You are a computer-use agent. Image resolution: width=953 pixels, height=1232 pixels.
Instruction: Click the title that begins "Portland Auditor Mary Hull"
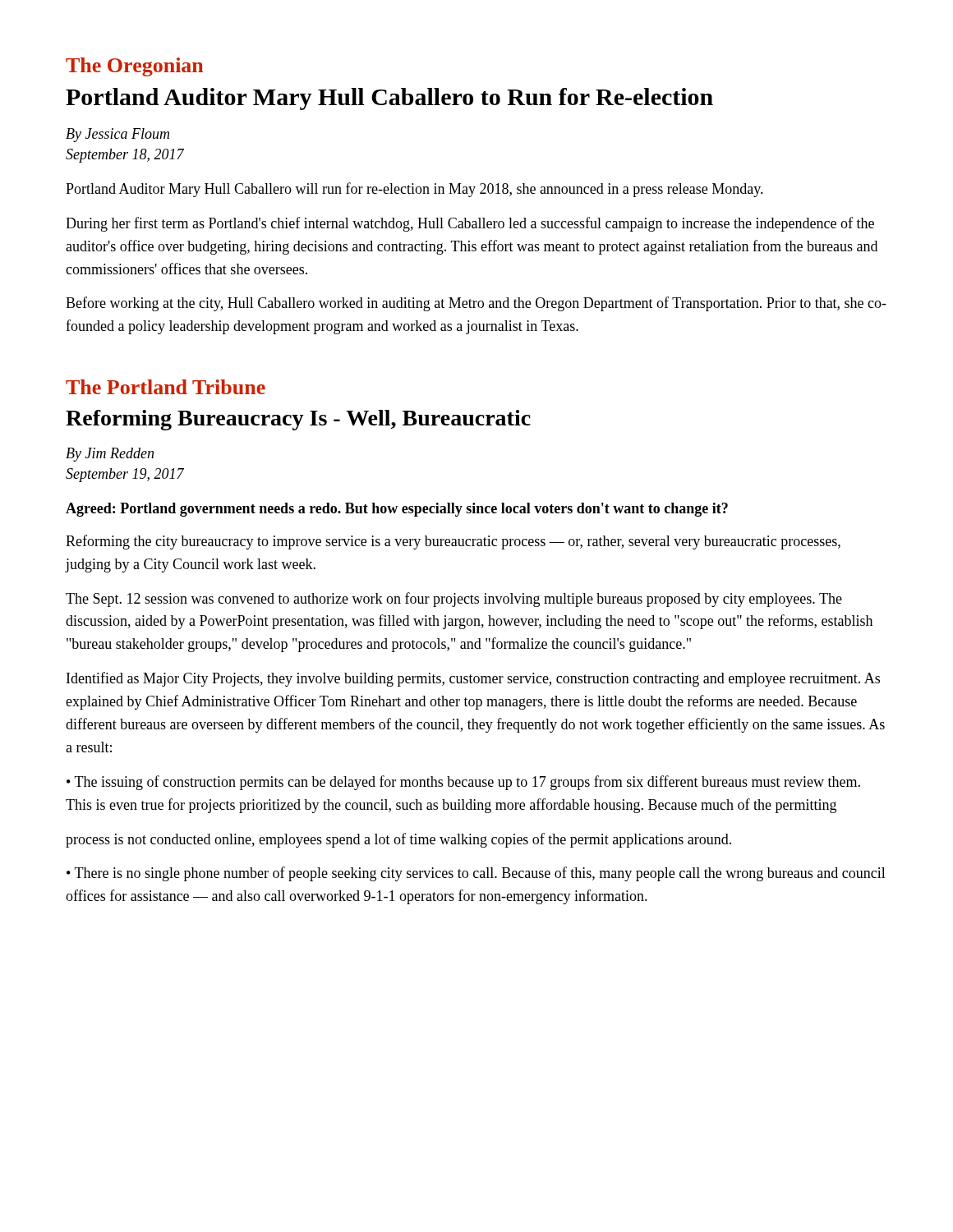[x=476, y=97]
